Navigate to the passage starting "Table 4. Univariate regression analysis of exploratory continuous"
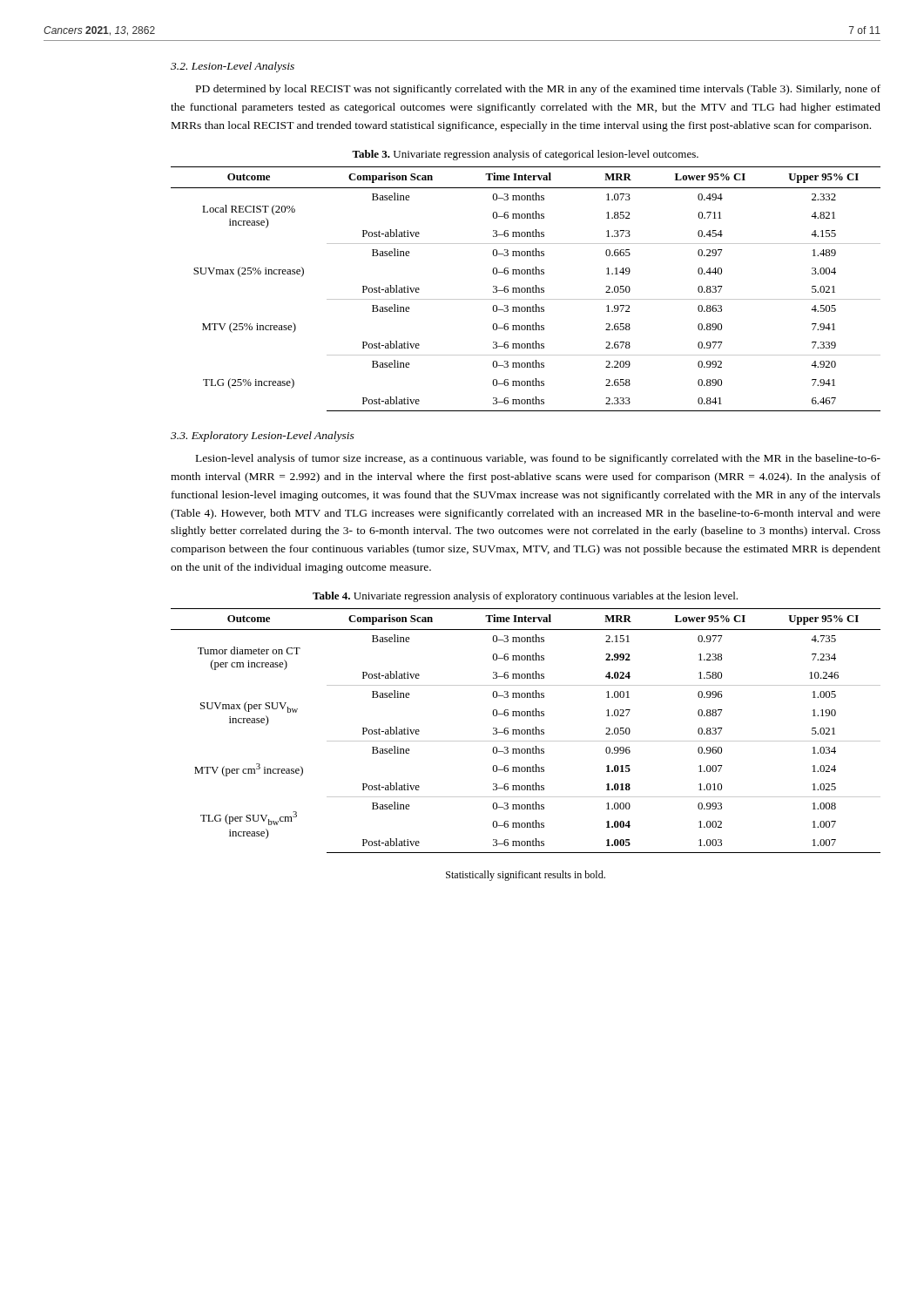This screenshot has height=1307, width=924. (526, 596)
